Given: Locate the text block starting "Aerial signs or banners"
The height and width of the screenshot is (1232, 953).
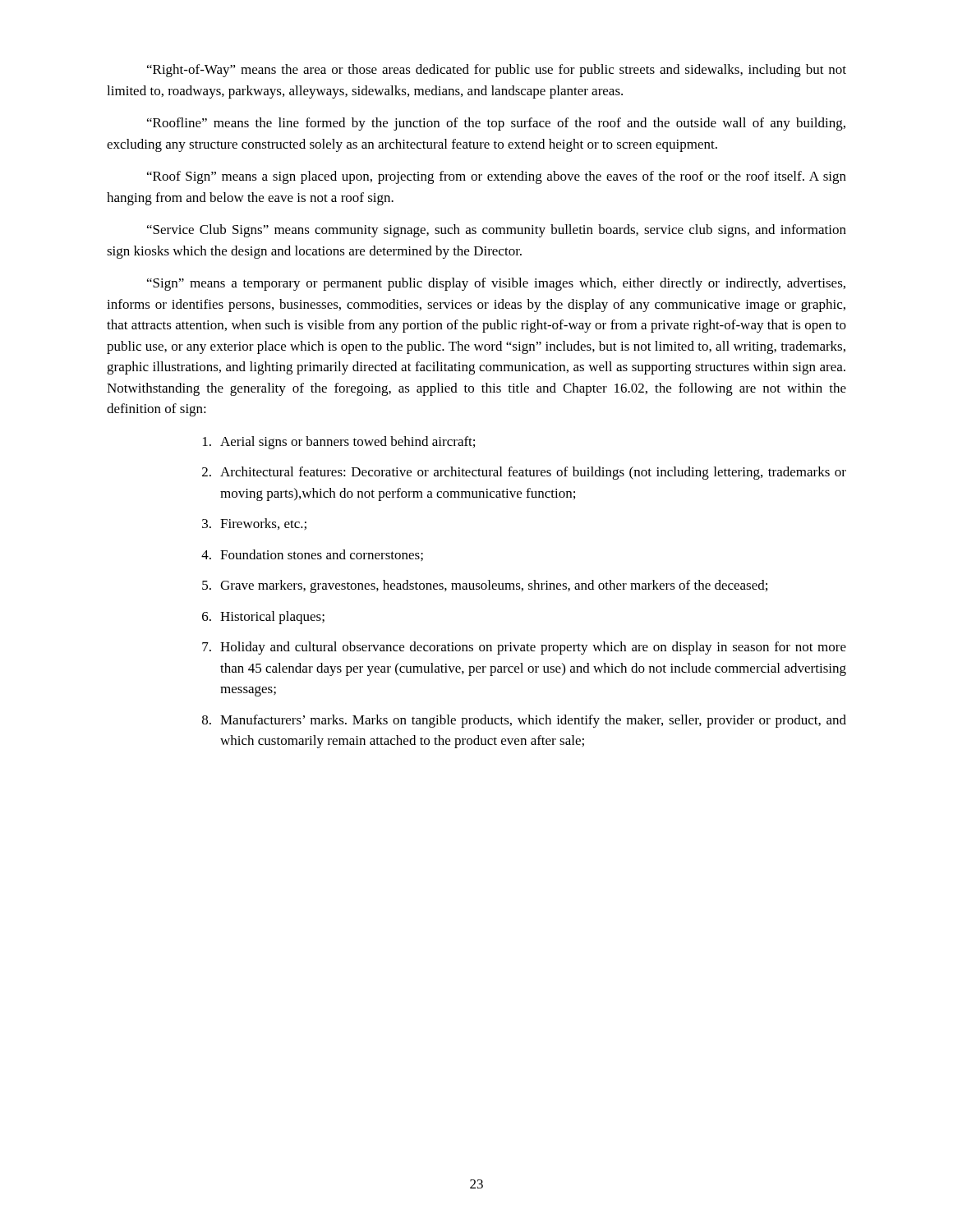Looking at the screenshot, I should [339, 443].
